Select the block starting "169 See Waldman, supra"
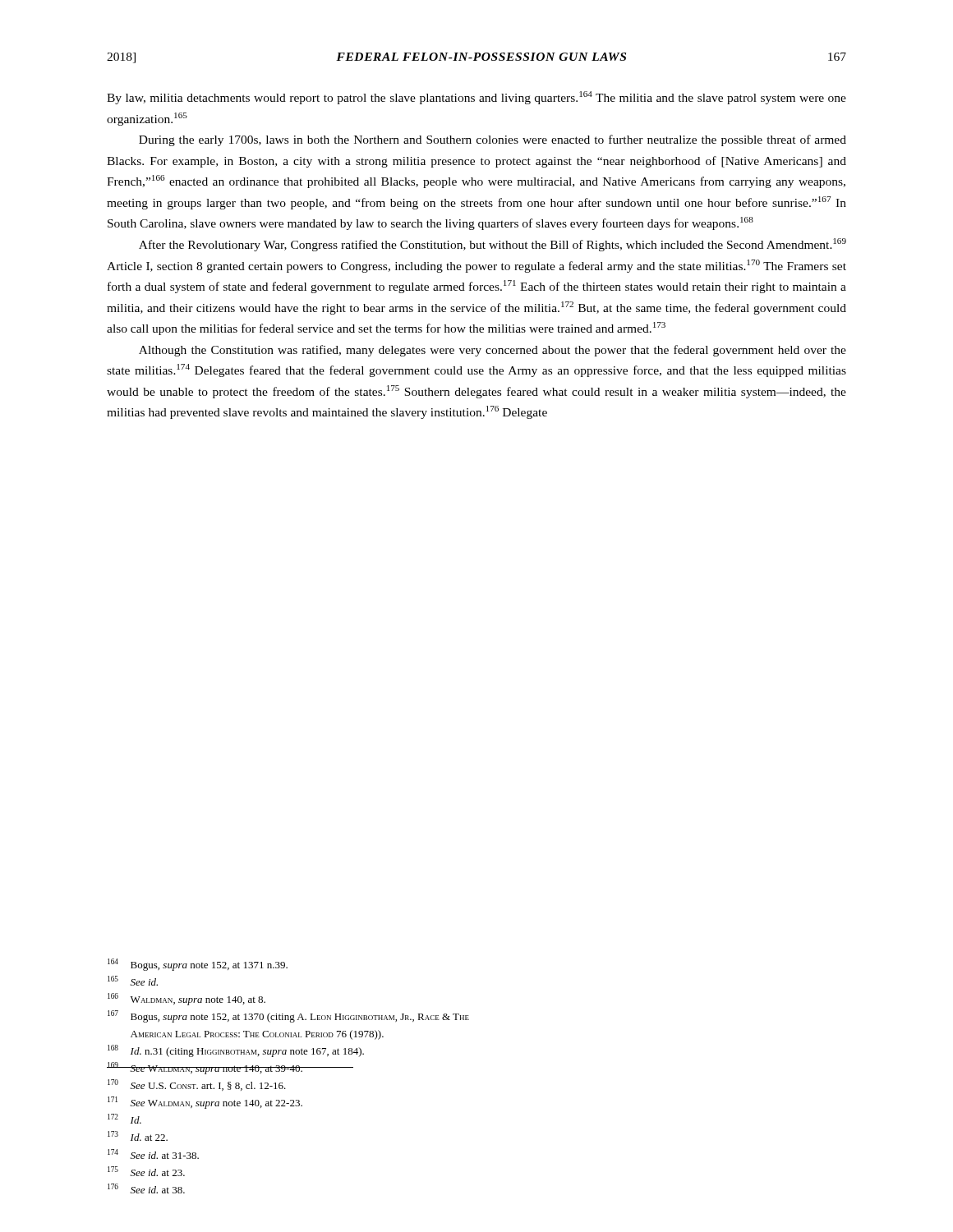Image resolution: width=953 pixels, height=1232 pixels. point(230,1068)
